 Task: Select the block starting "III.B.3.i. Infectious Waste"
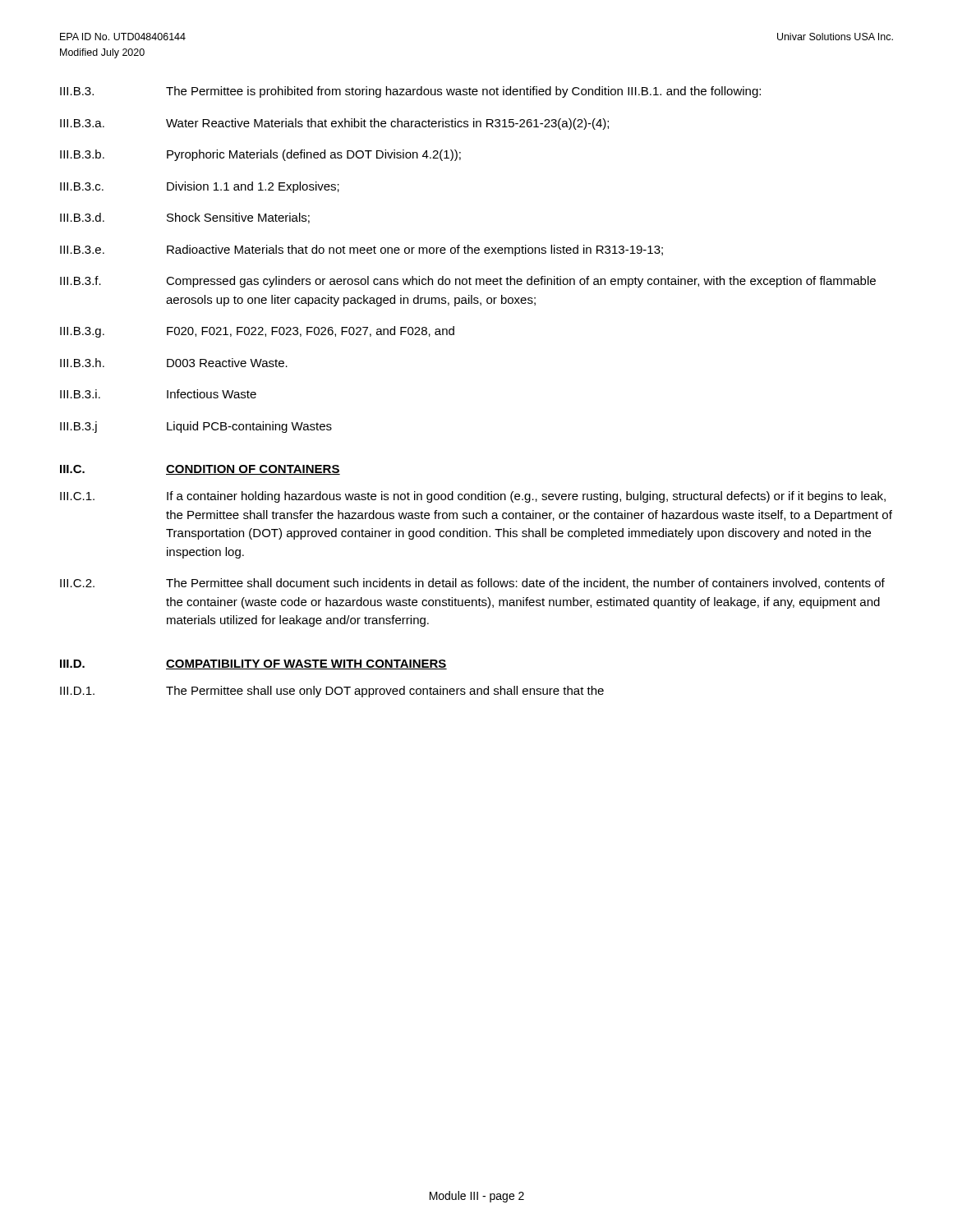158,394
